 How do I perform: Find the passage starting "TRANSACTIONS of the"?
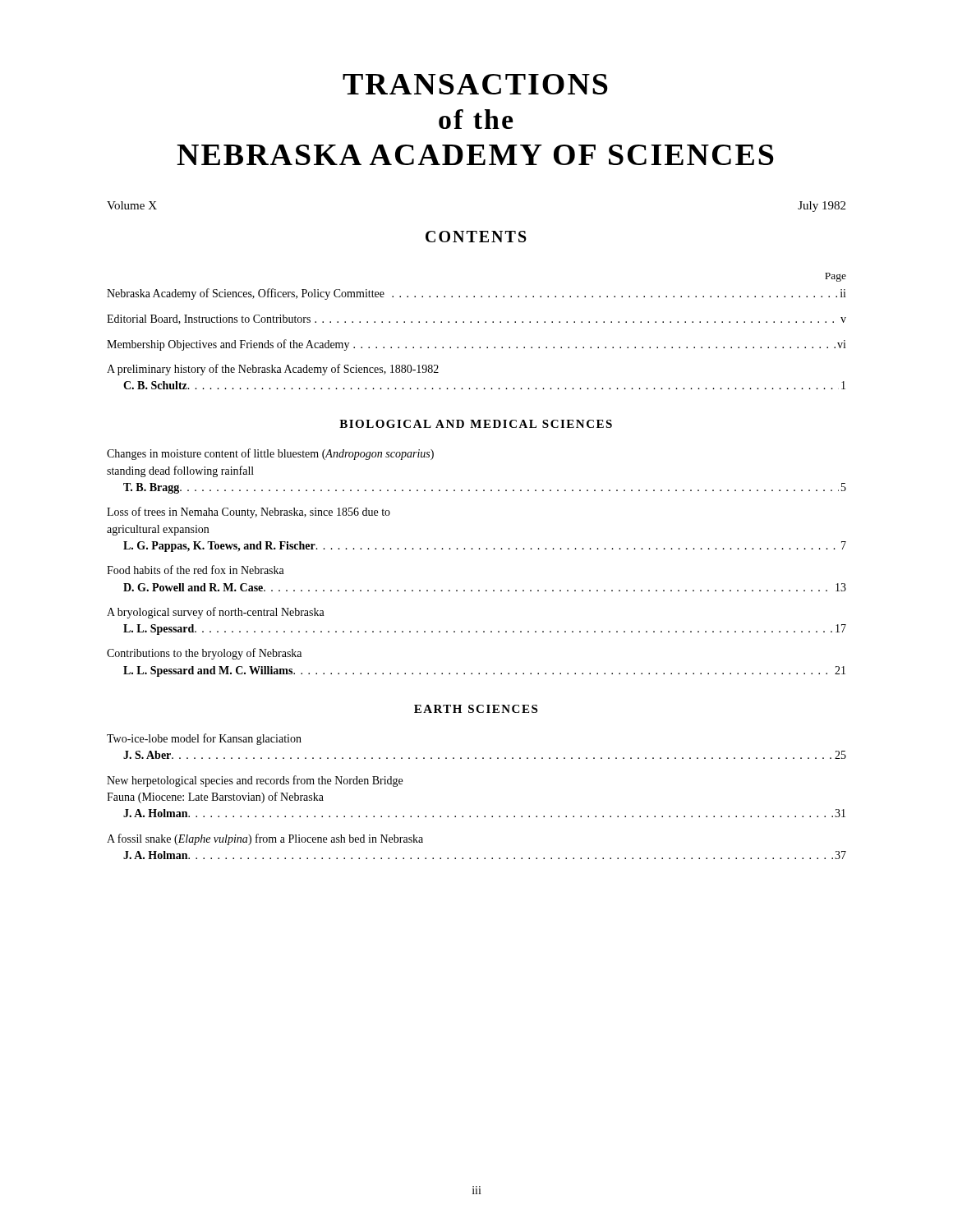point(476,120)
